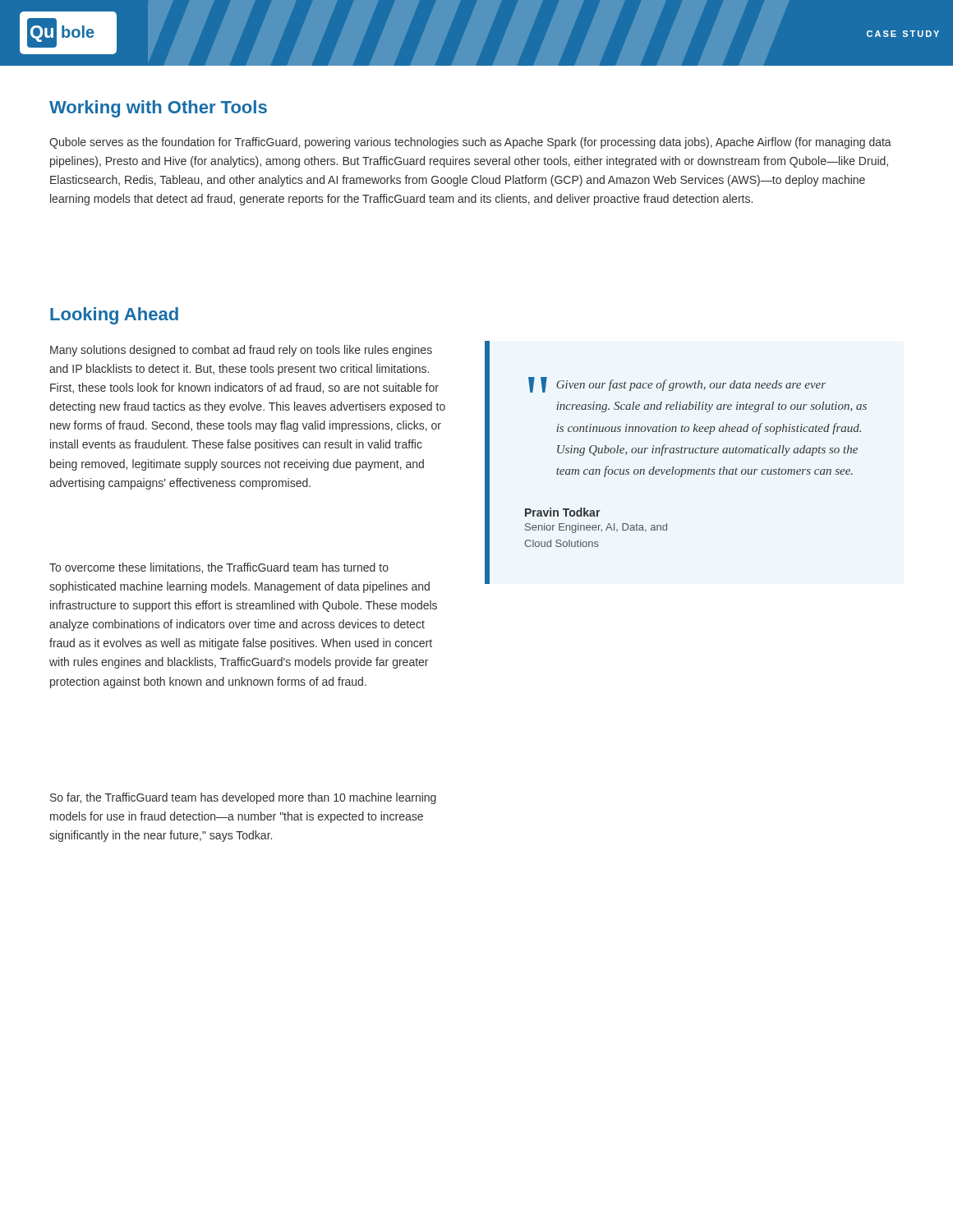Screen dimensions: 1232x953
Task: Select the text starting "Looking Ahead"
Action: (x=114, y=314)
